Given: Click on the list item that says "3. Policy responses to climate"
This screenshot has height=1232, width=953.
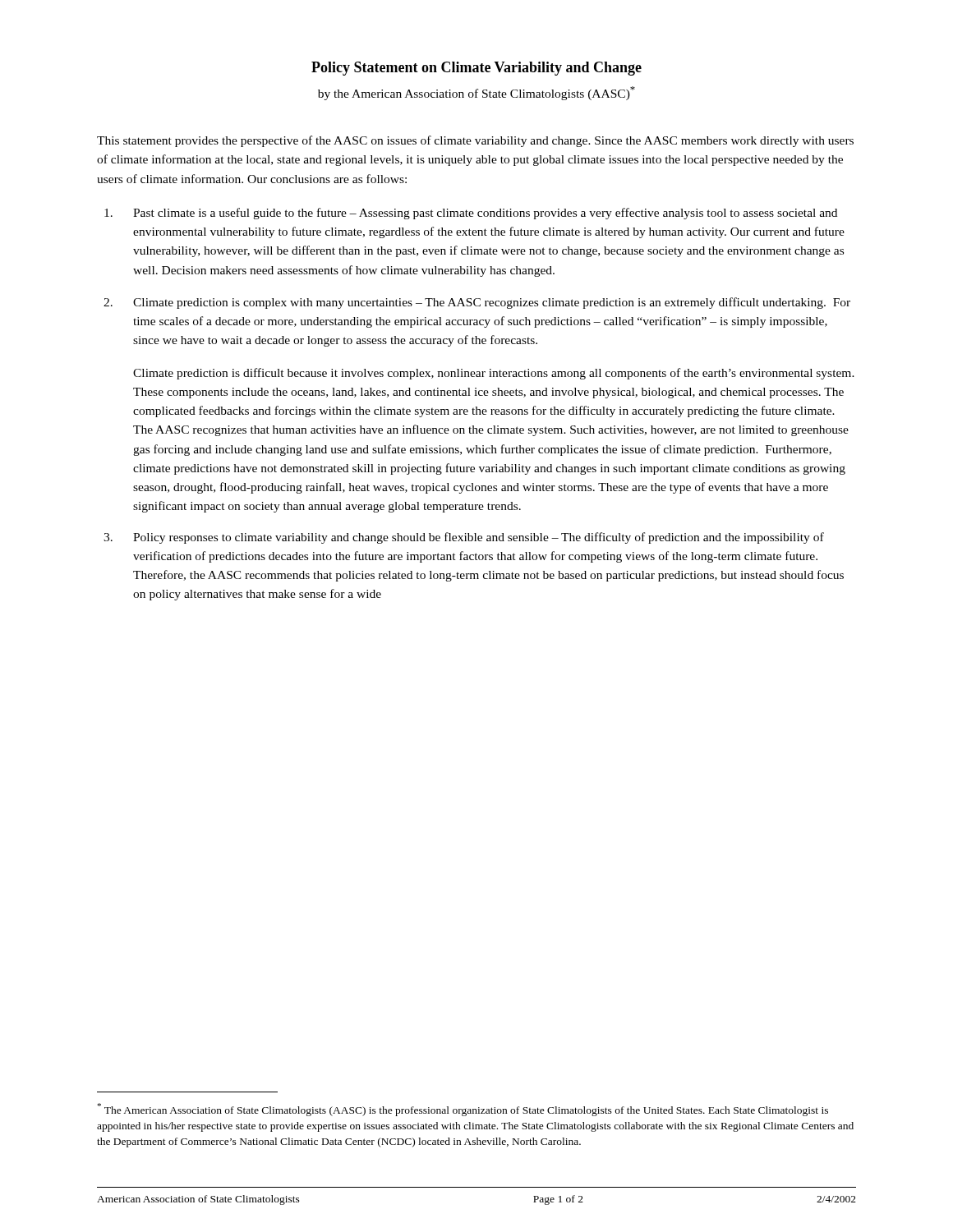Looking at the screenshot, I should point(476,565).
